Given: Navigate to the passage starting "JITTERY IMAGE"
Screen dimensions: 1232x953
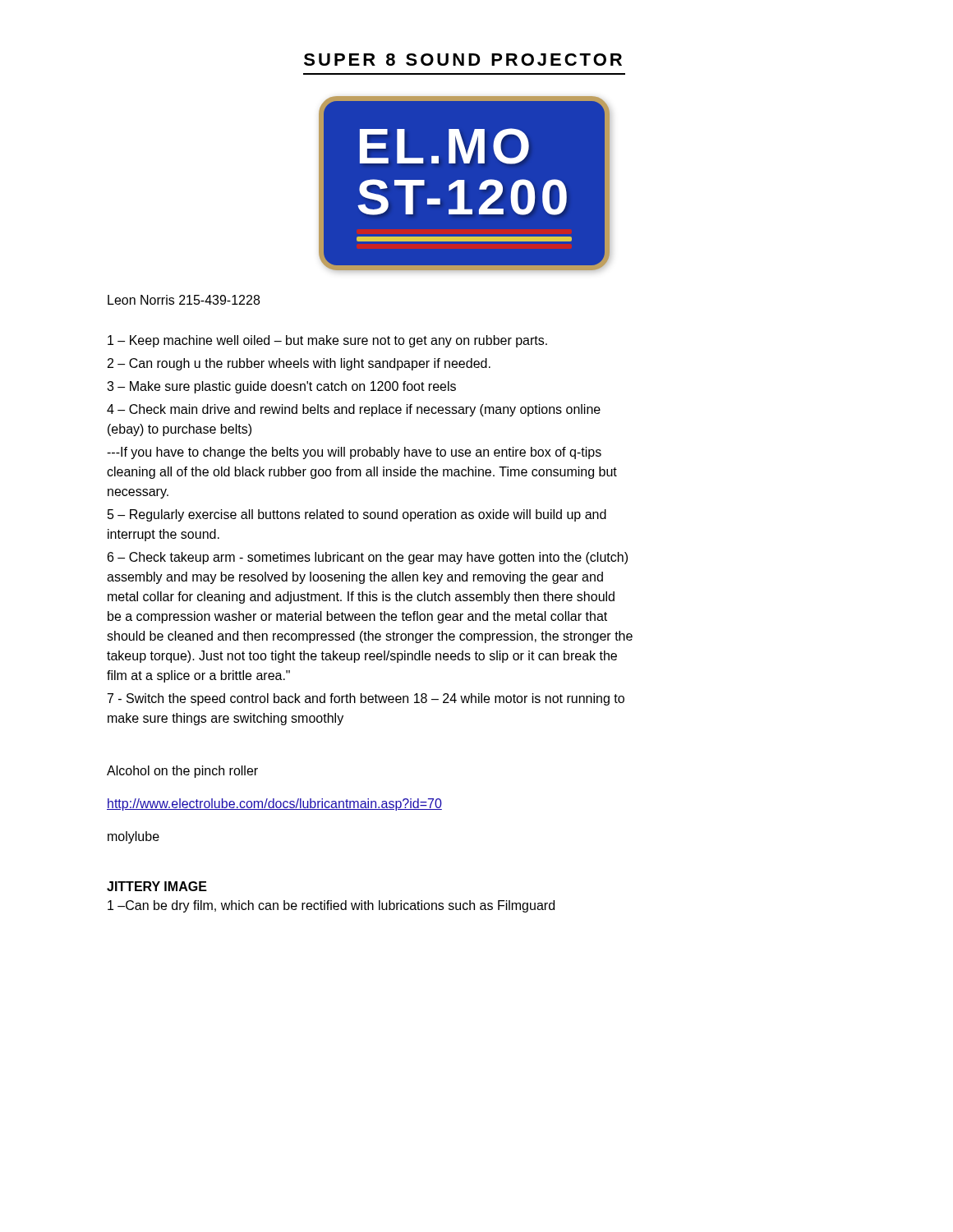Looking at the screenshot, I should pos(157,887).
